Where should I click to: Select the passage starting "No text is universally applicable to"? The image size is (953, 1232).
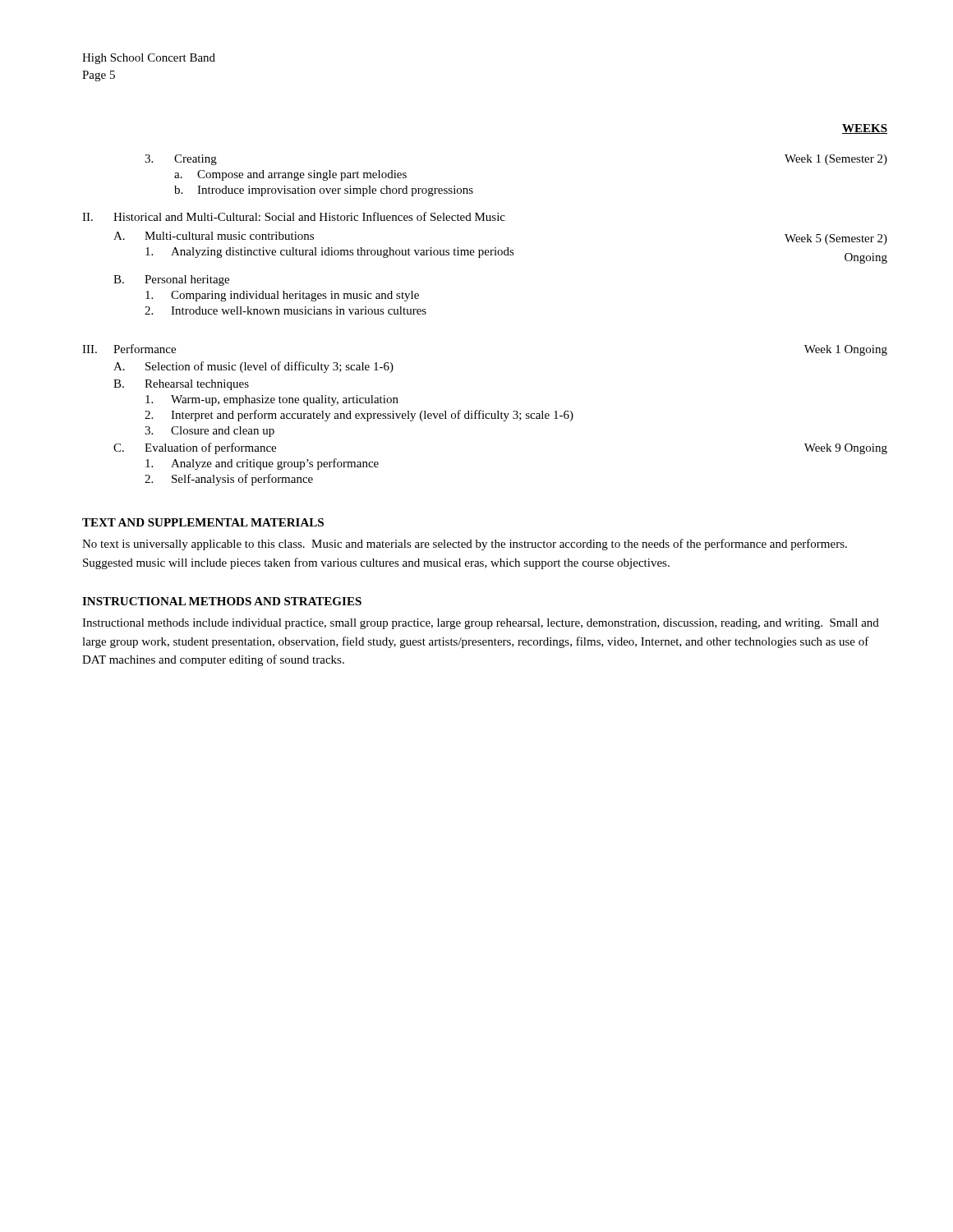click(466, 553)
